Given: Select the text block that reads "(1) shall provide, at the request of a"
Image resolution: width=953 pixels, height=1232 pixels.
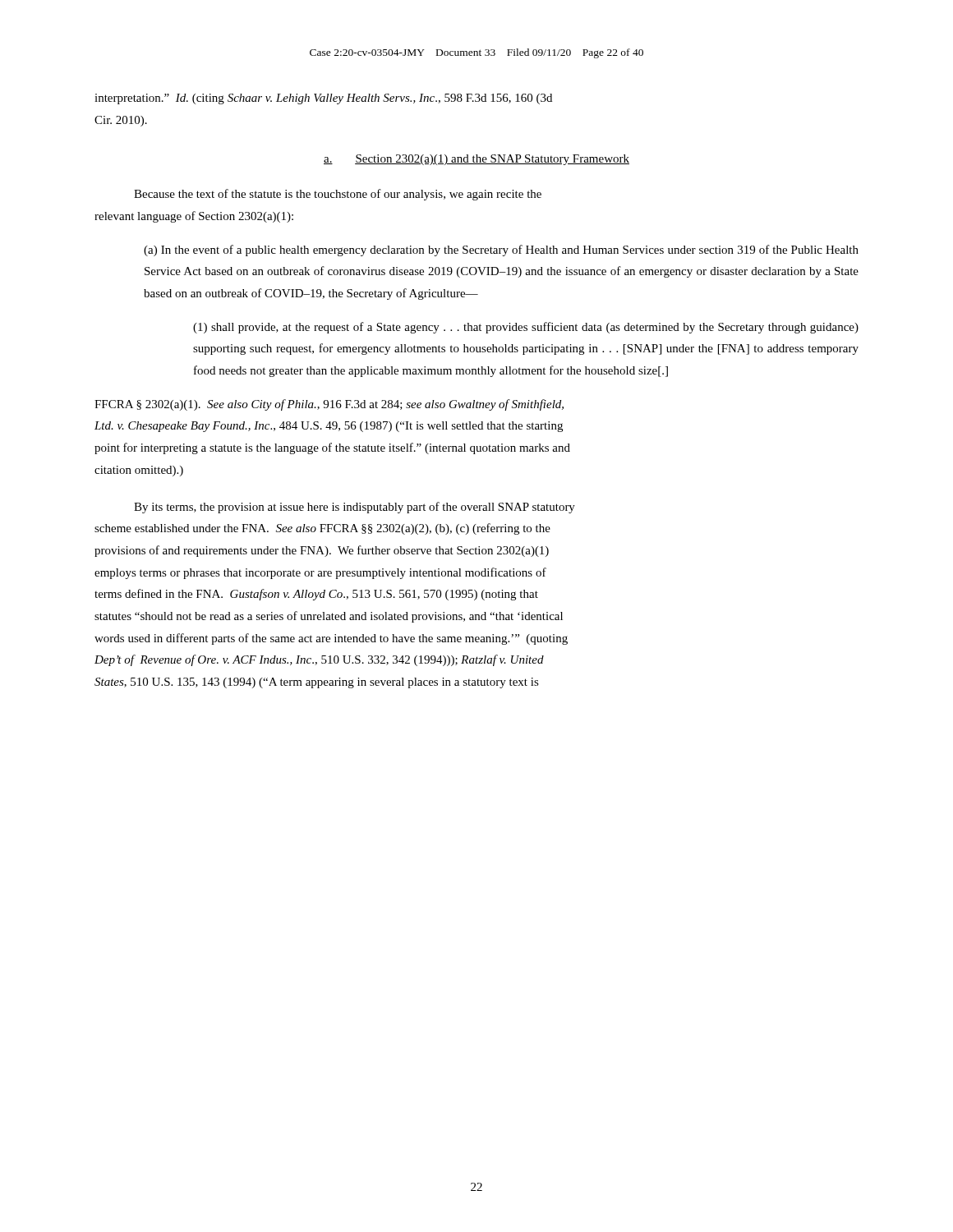Looking at the screenshot, I should [526, 349].
